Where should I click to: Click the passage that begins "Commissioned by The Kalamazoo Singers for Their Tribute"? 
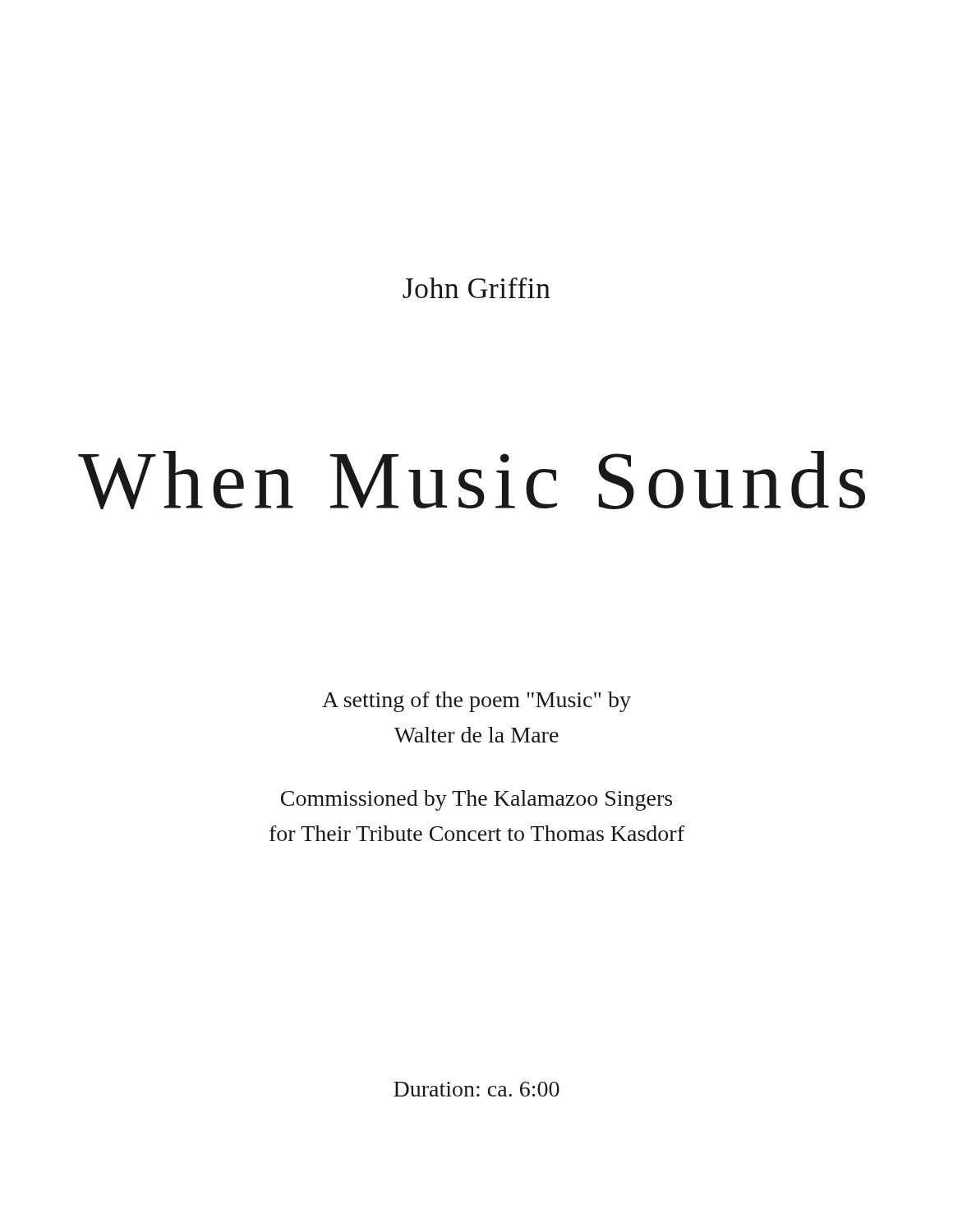click(x=476, y=816)
